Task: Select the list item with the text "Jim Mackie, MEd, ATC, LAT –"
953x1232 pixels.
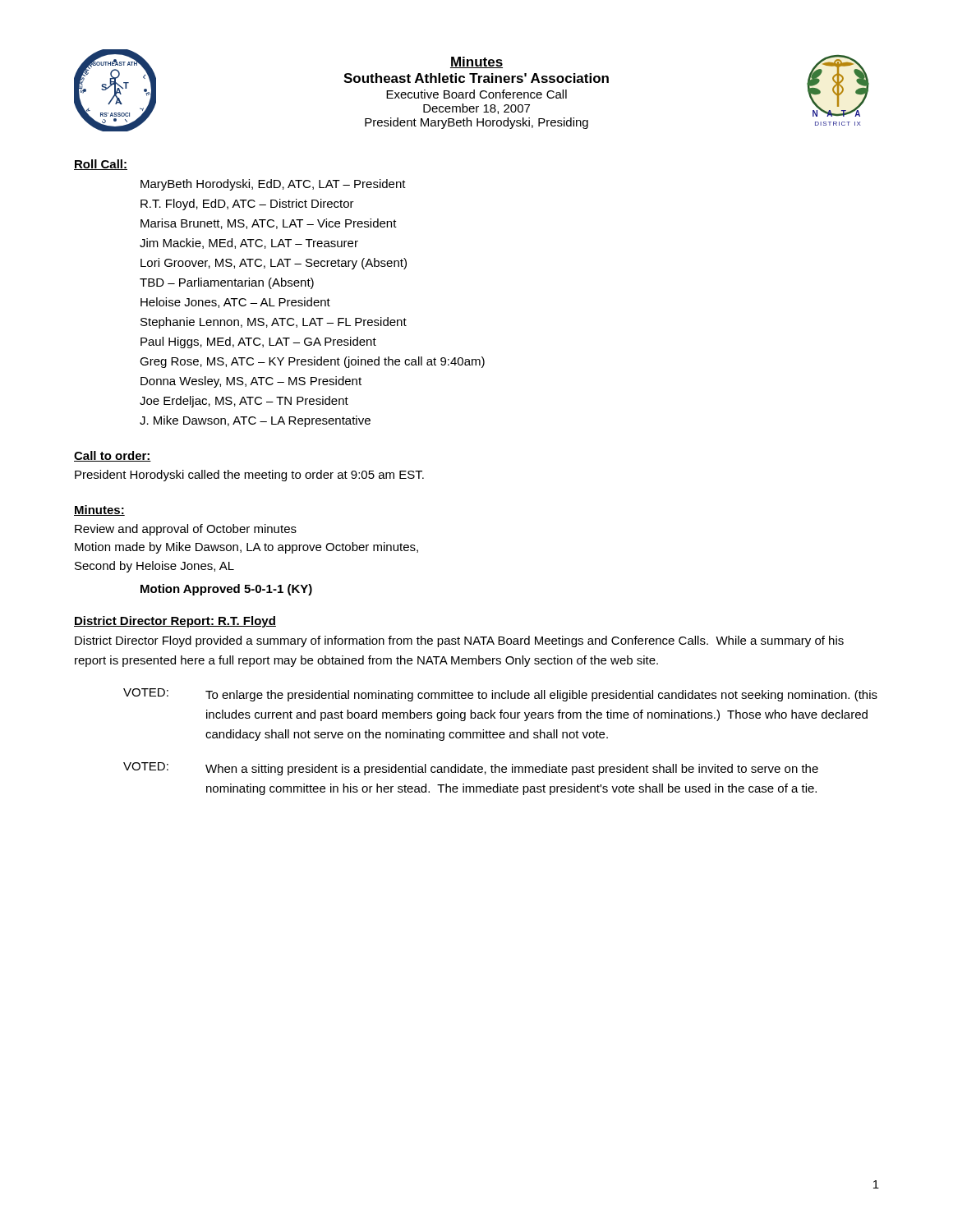Action: [x=249, y=243]
